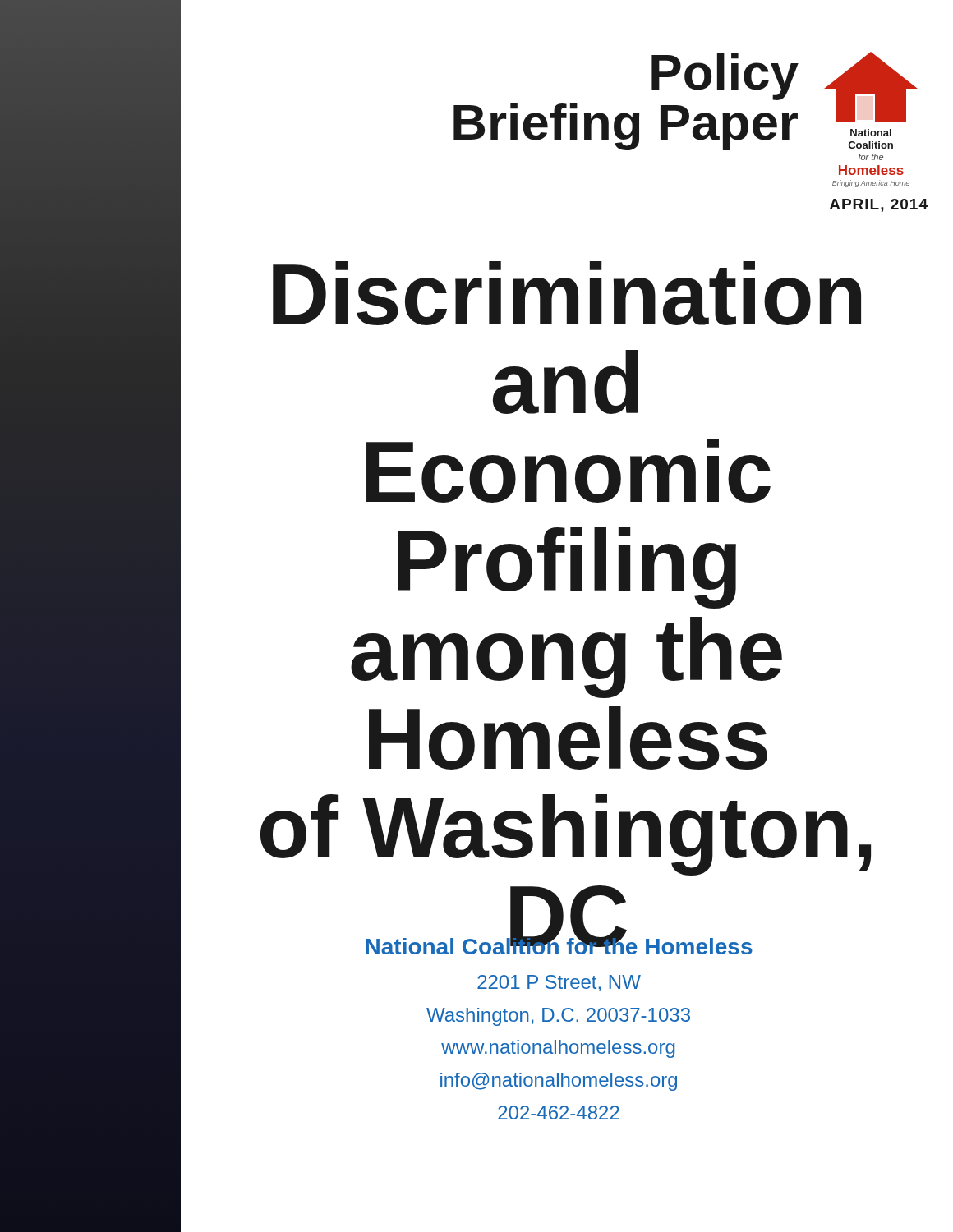Locate the title containing "Policy Briefing Paper National Coalition for the Homeless"
Screen dimensions: 1232x953
pos(689,118)
